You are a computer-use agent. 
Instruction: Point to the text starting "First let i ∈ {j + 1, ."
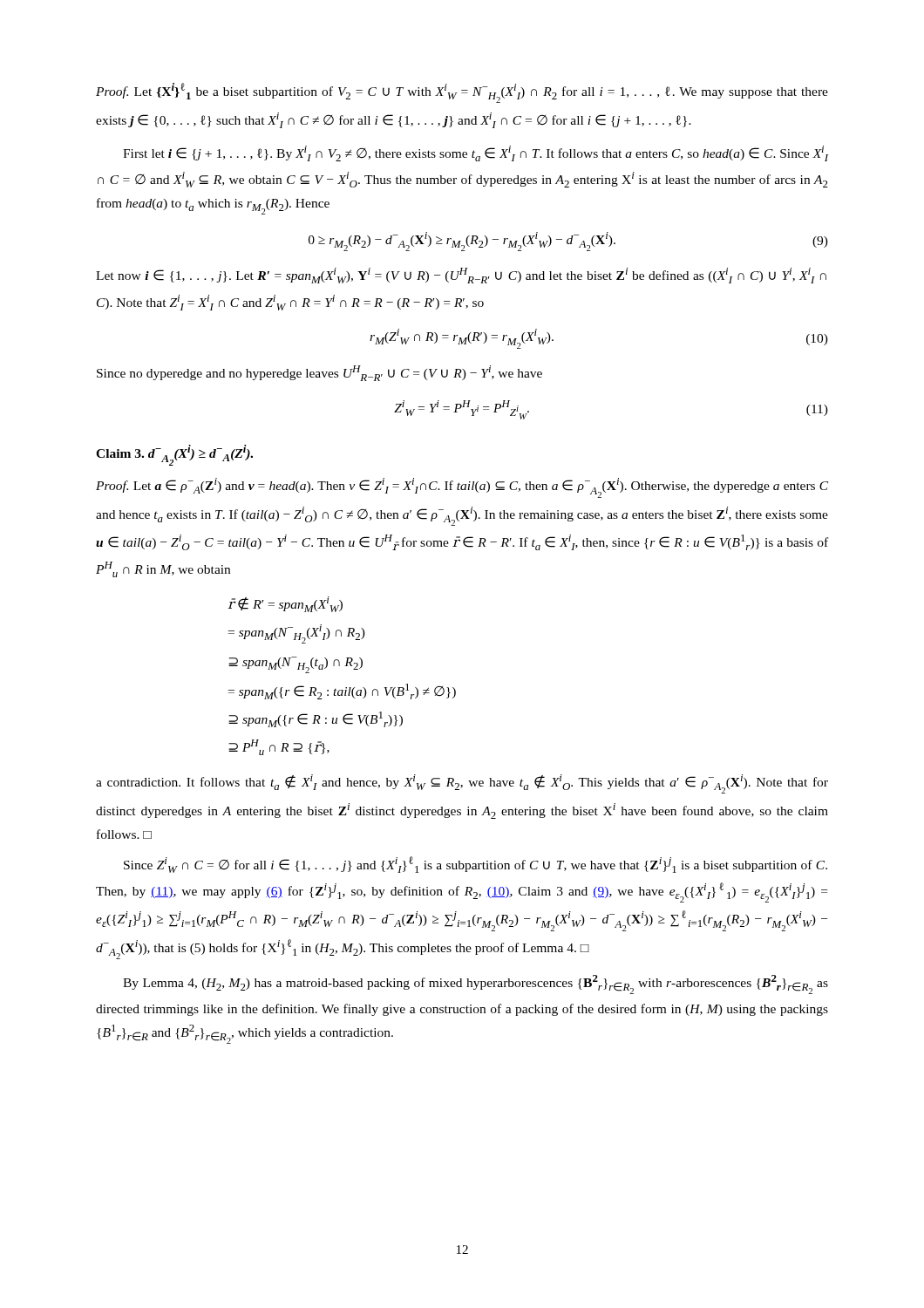(x=462, y=179)
